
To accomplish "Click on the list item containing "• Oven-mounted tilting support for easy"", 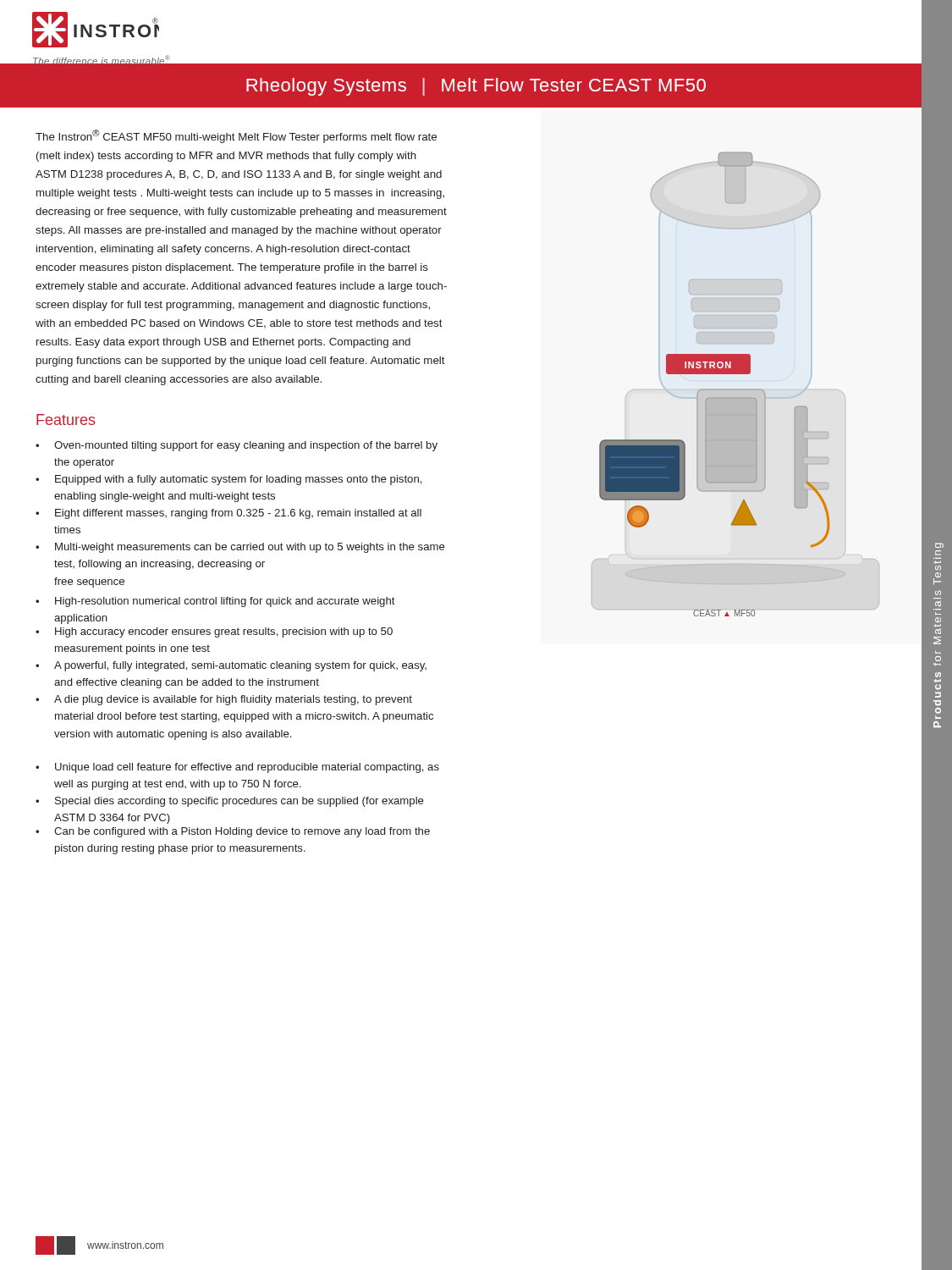I will pos(242,454).
